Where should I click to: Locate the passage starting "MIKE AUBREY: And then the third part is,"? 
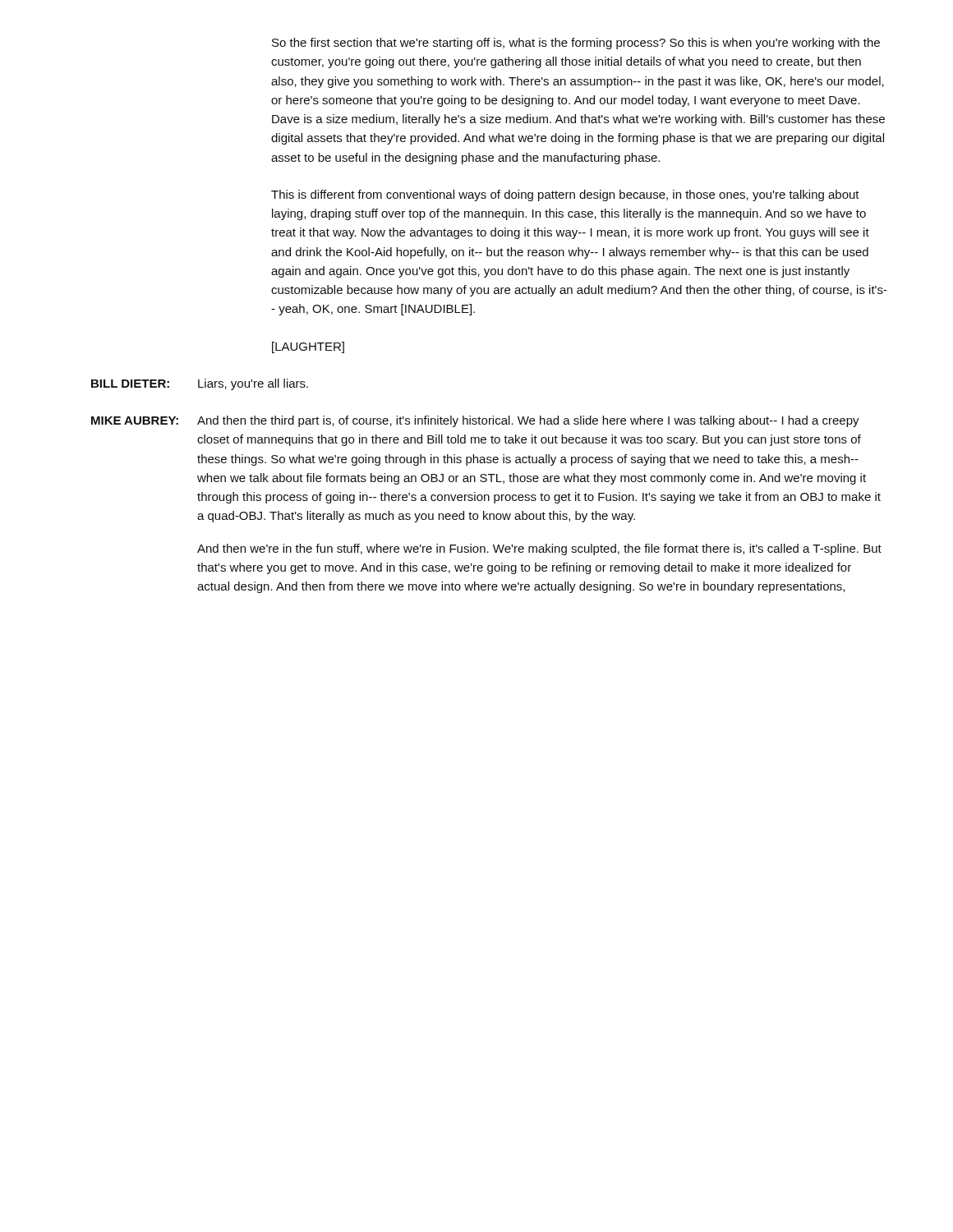489,503
